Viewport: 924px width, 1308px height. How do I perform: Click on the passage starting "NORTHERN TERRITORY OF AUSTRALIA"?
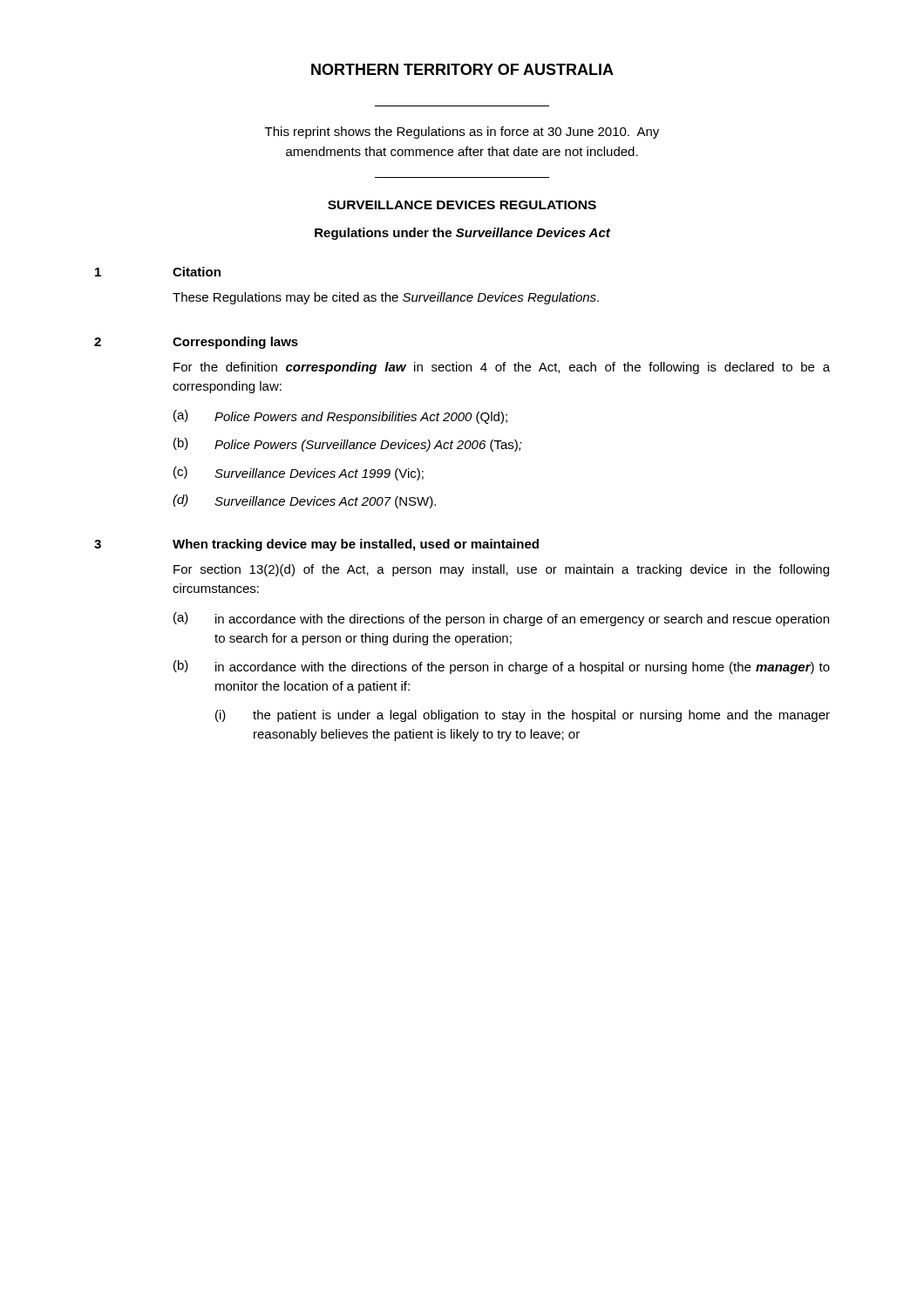coord(462,70)
